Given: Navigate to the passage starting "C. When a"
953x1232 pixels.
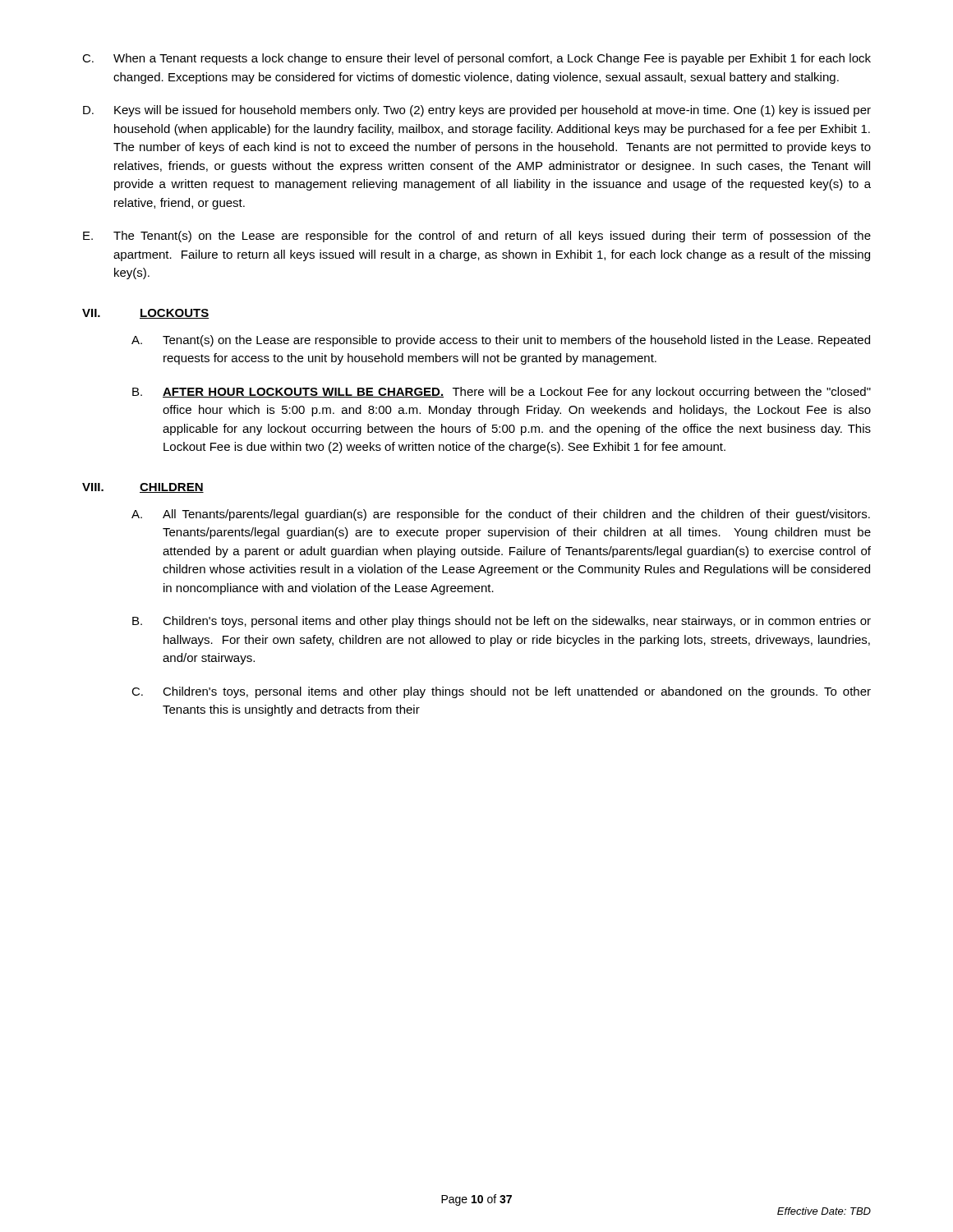Looking at the screenshot, I should pyautogui.click(x=476, y=68).
